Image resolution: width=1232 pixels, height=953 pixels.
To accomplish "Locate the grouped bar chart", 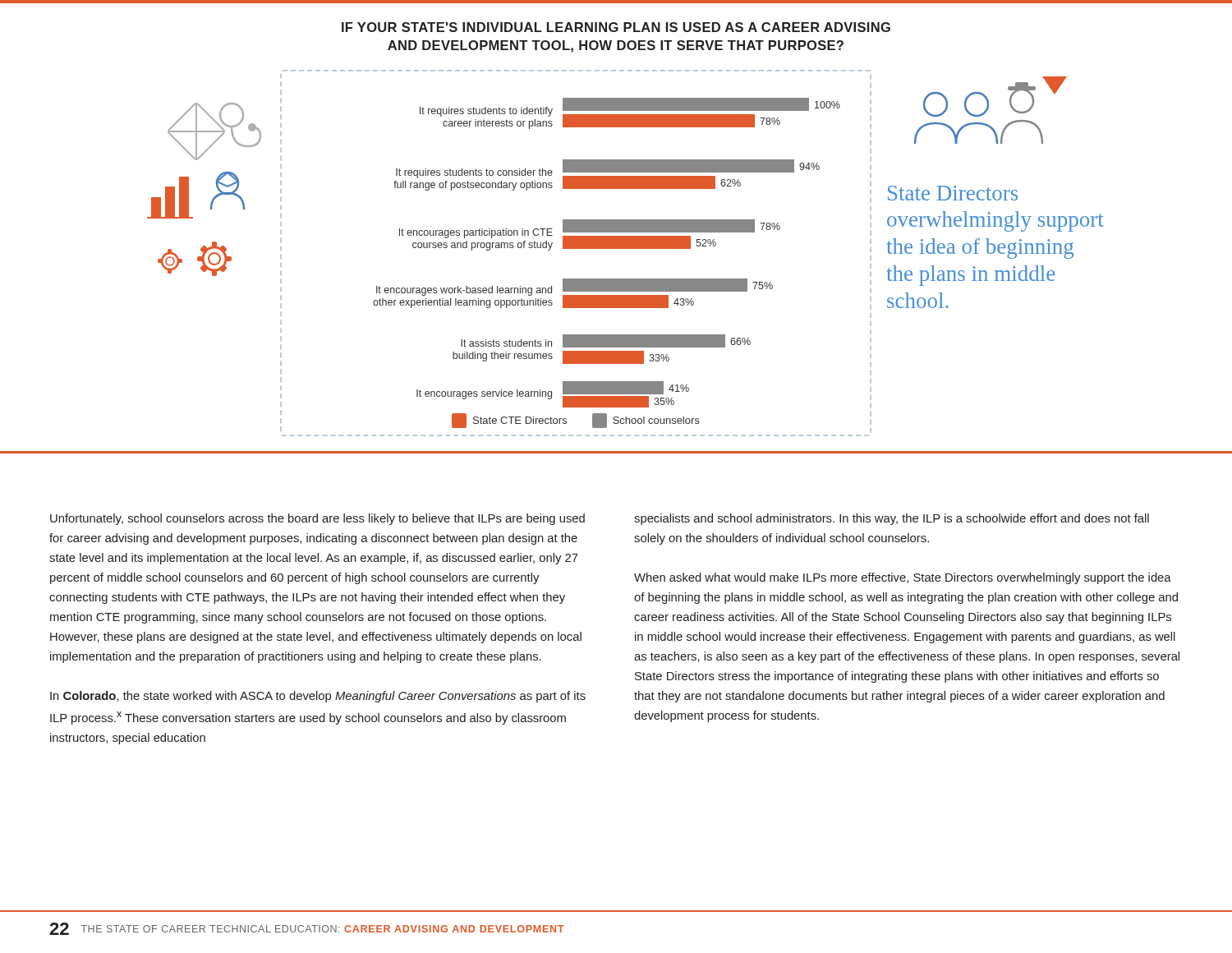I will pos(576,253).
